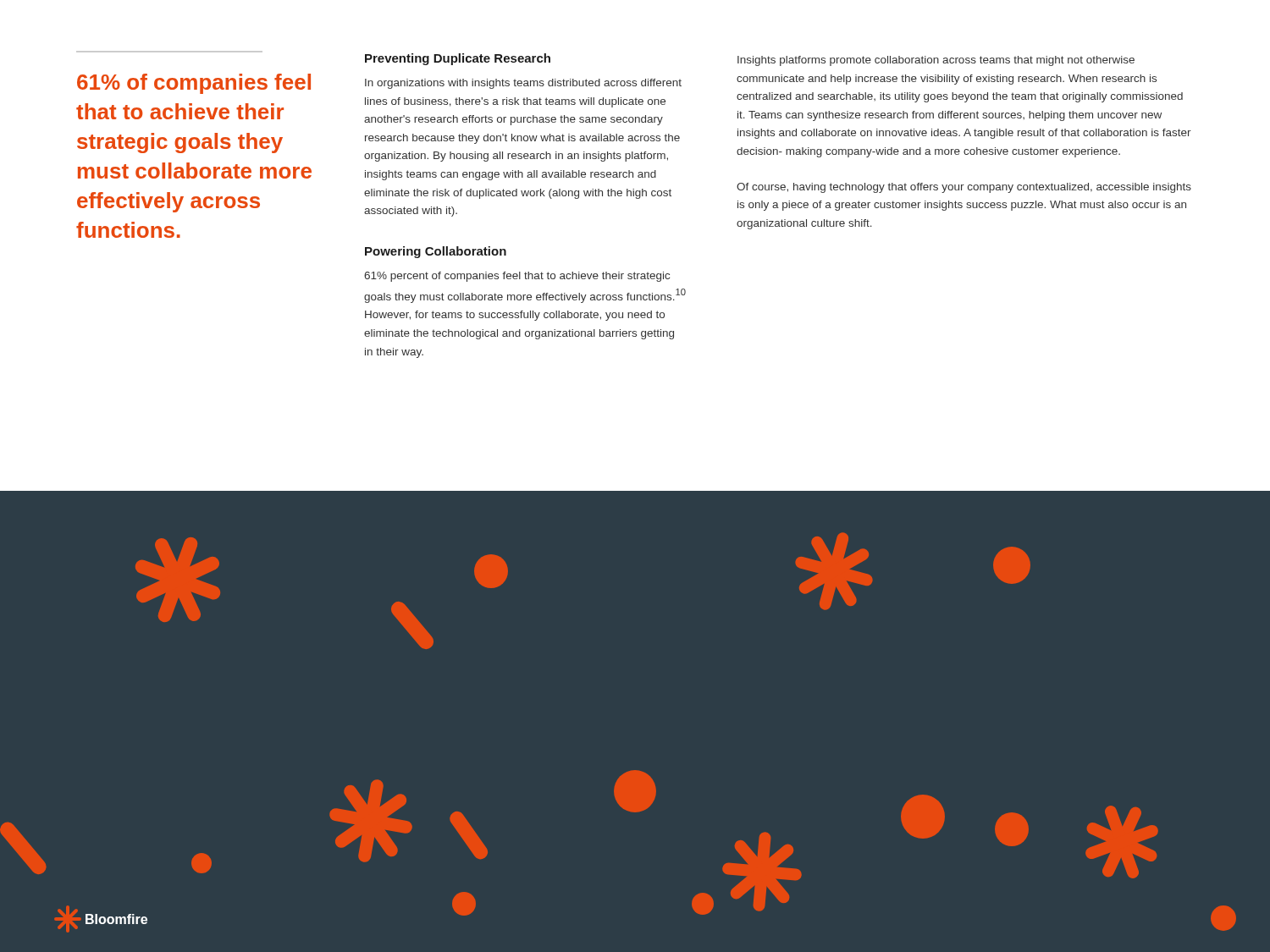1270x952 pixels.
Task: Point to "Powering Collaboration"
Action: coord(435,251)
